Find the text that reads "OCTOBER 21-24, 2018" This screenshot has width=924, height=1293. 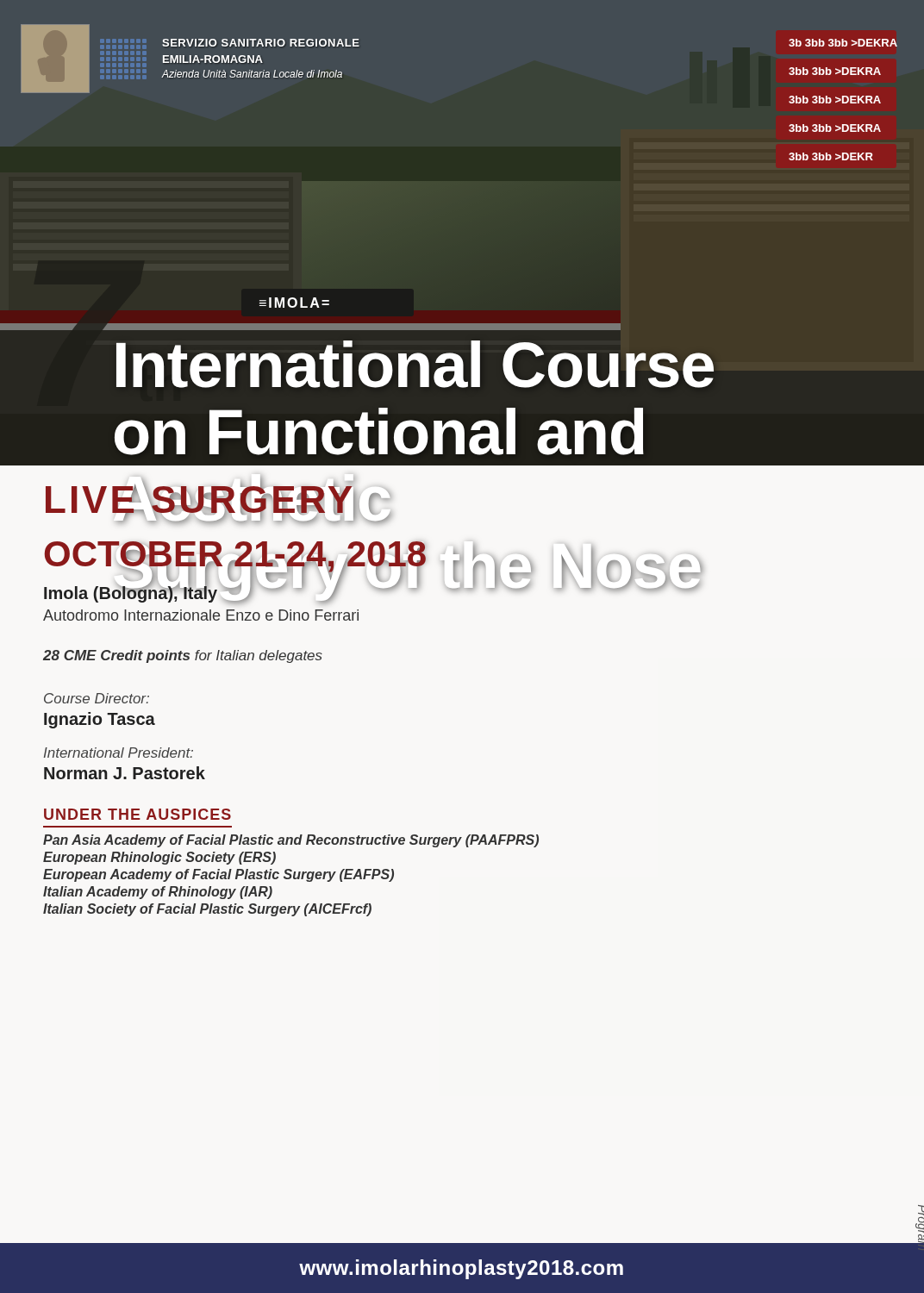point(235,554)
